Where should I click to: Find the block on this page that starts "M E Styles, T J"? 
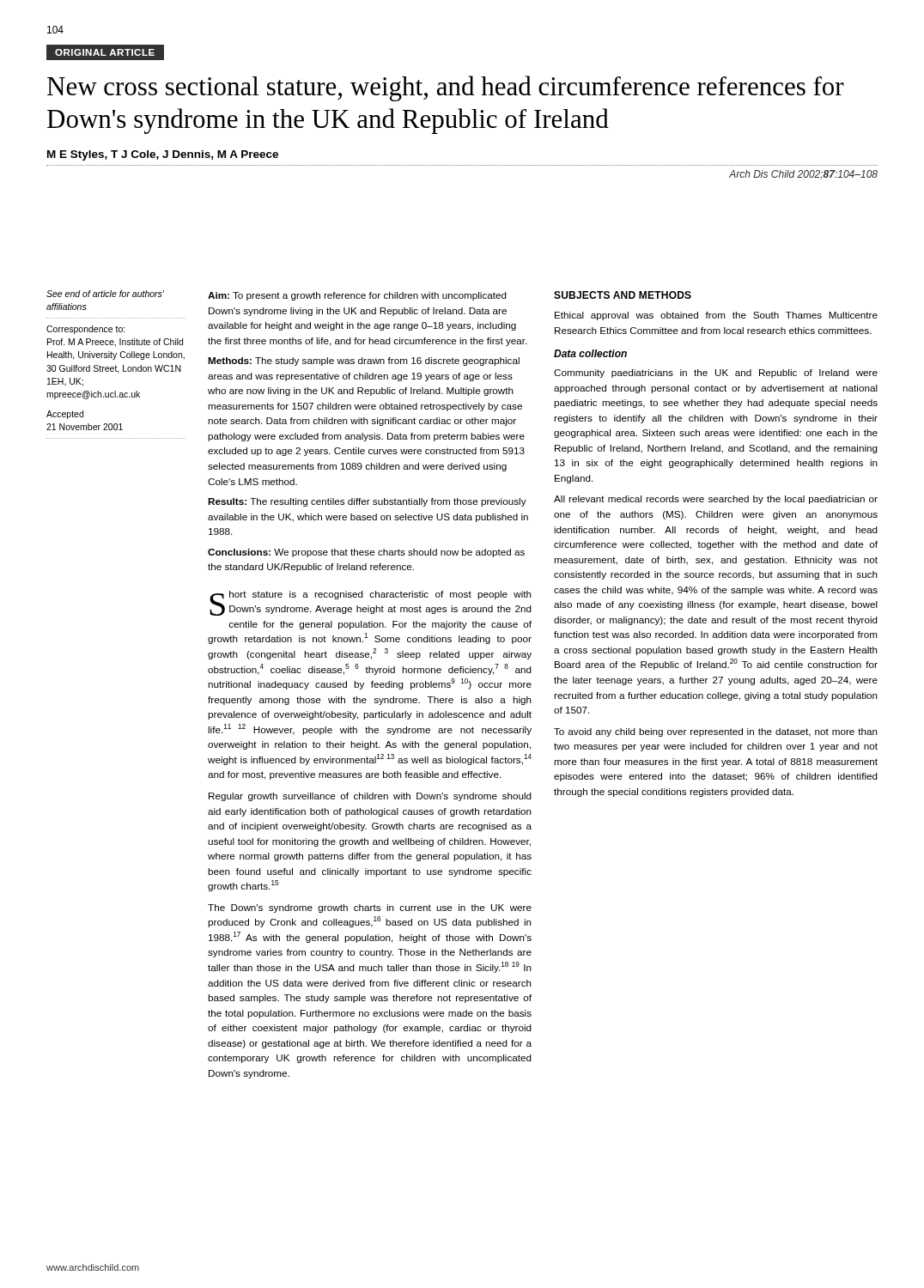163,154
